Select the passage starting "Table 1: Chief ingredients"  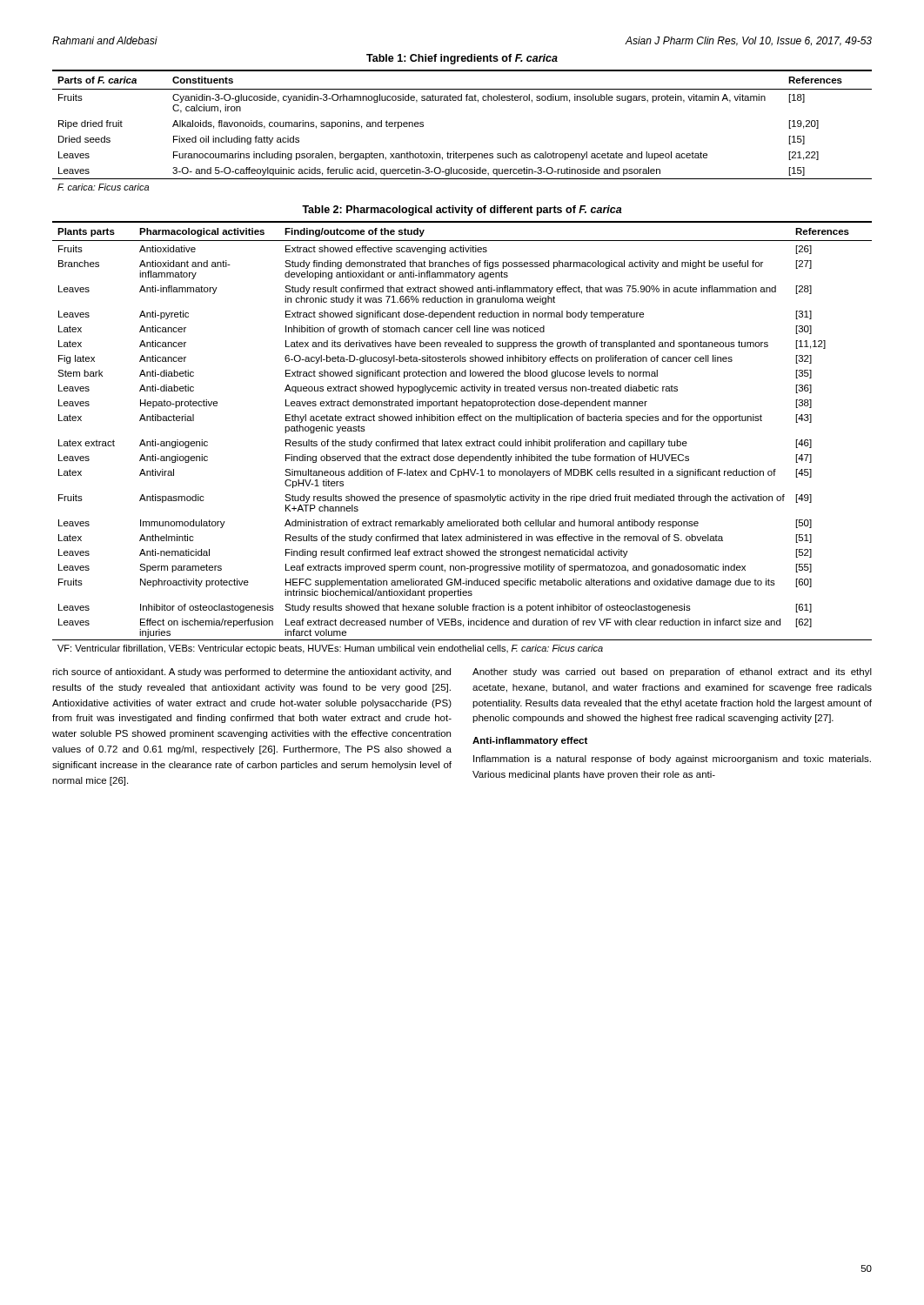[462, 58]
